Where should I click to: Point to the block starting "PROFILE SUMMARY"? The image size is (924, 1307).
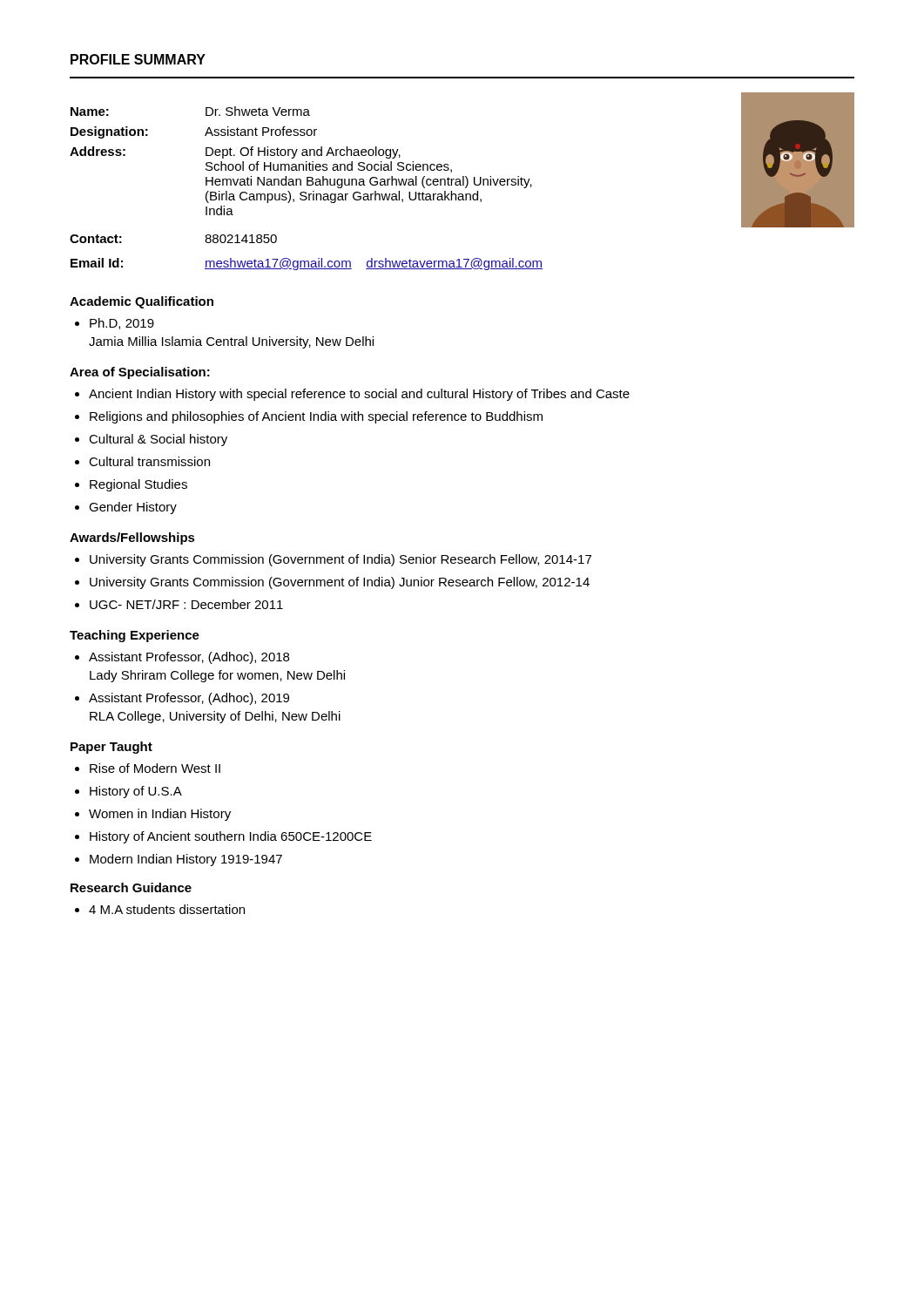point(138,60)
